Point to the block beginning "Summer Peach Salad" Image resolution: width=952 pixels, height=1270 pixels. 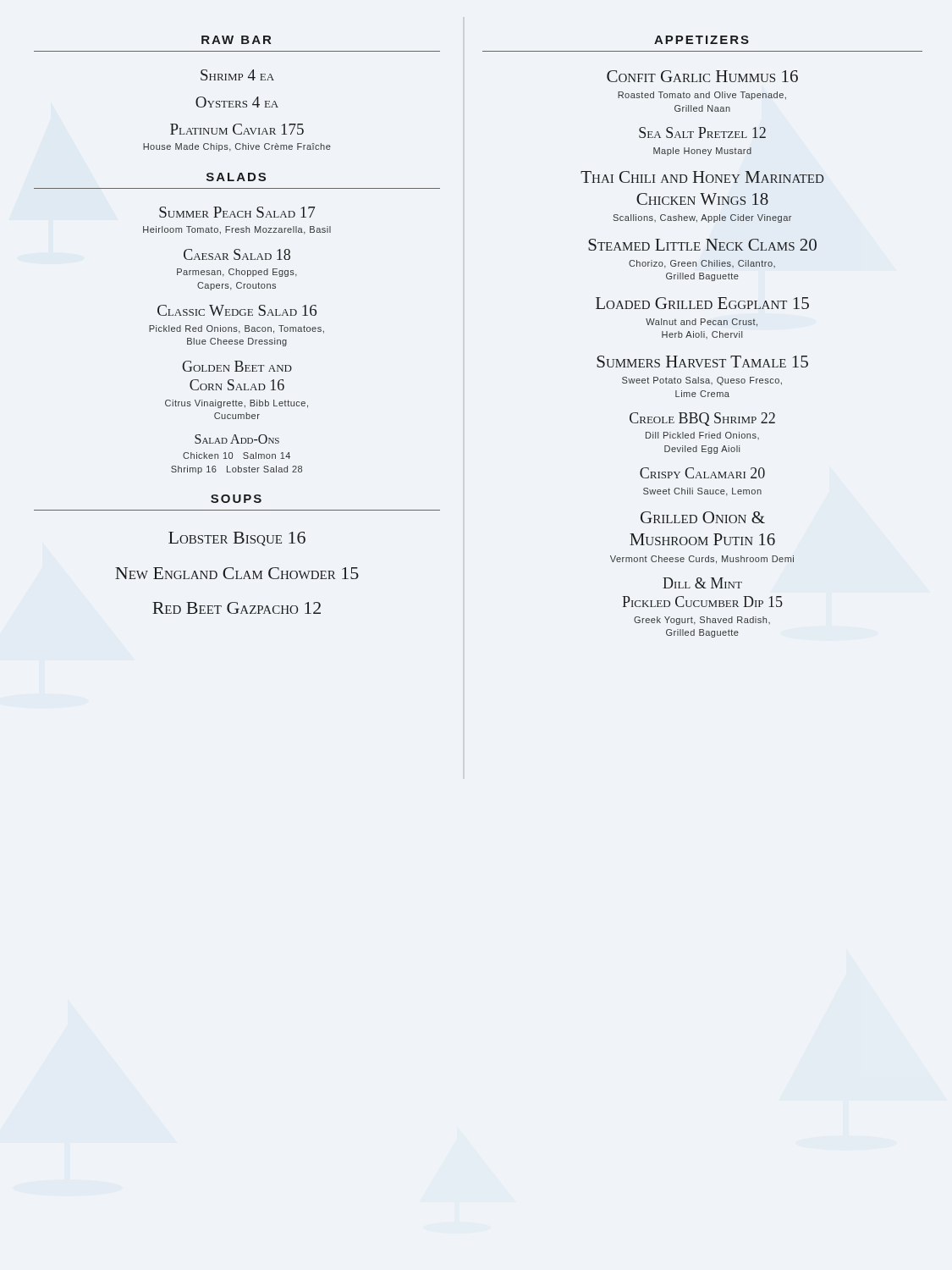[237, 219]
